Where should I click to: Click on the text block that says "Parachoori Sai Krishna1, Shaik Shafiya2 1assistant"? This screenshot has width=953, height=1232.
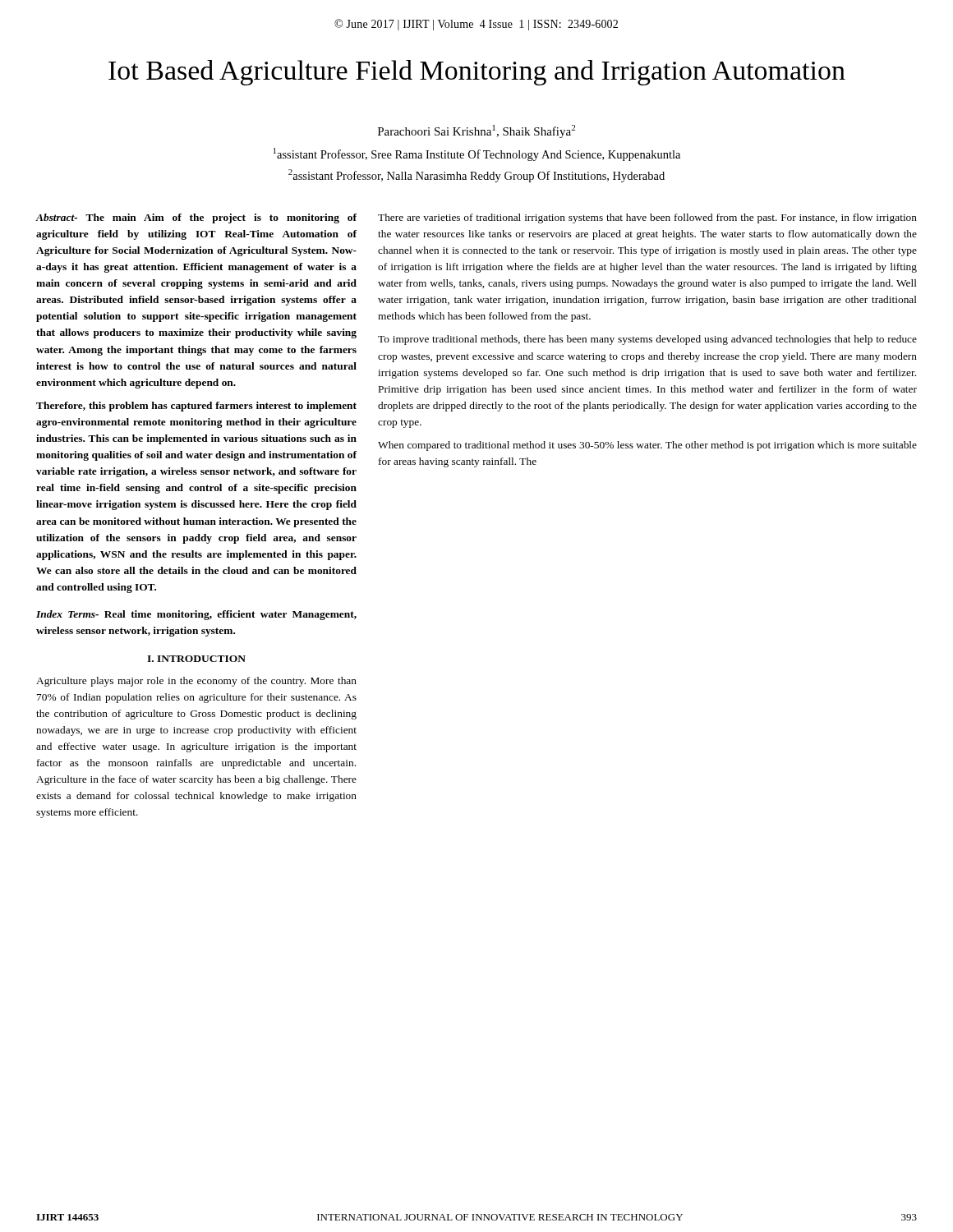click(x=476, y=153)
